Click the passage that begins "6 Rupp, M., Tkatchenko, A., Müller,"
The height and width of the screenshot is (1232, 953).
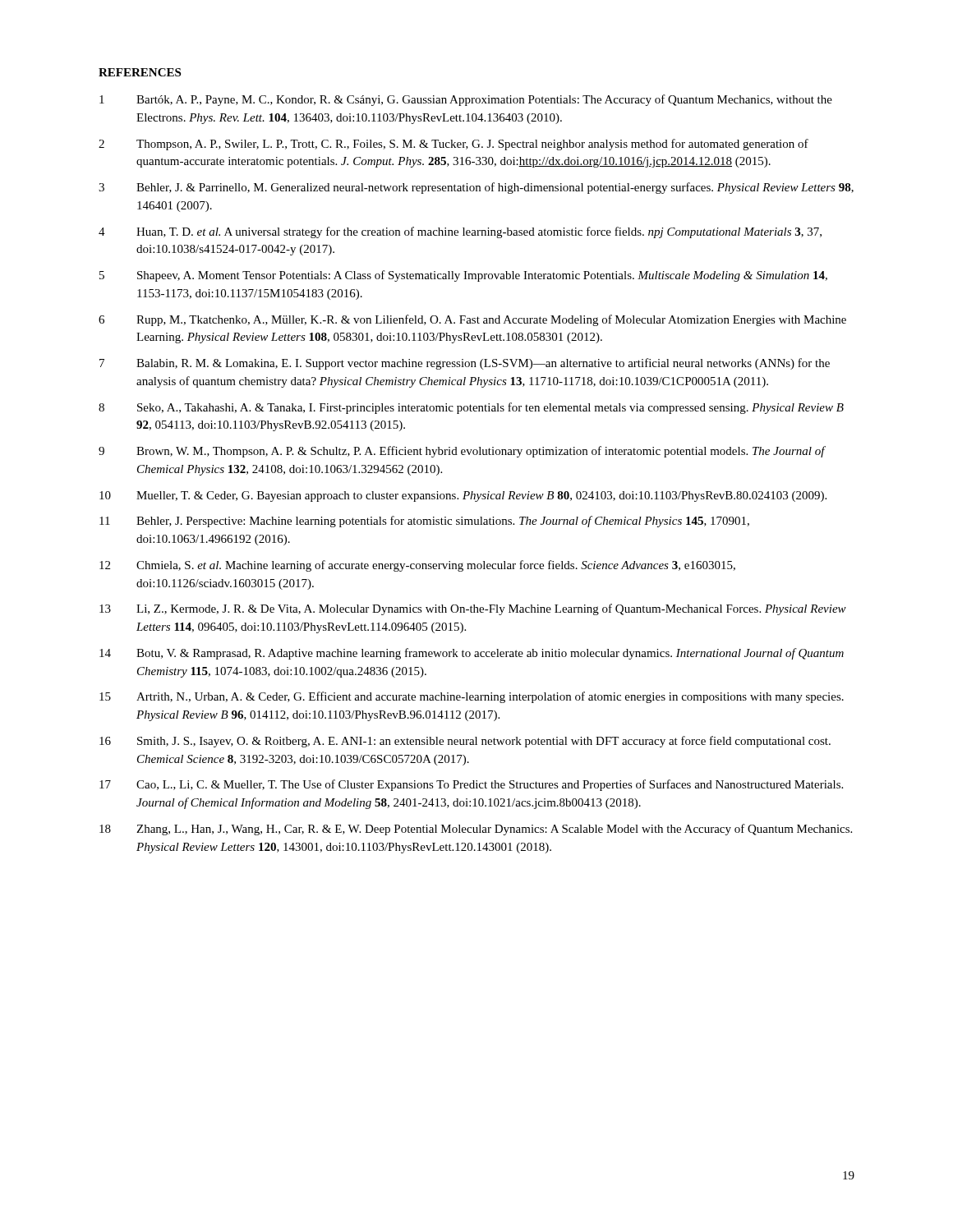click(476, 329)
